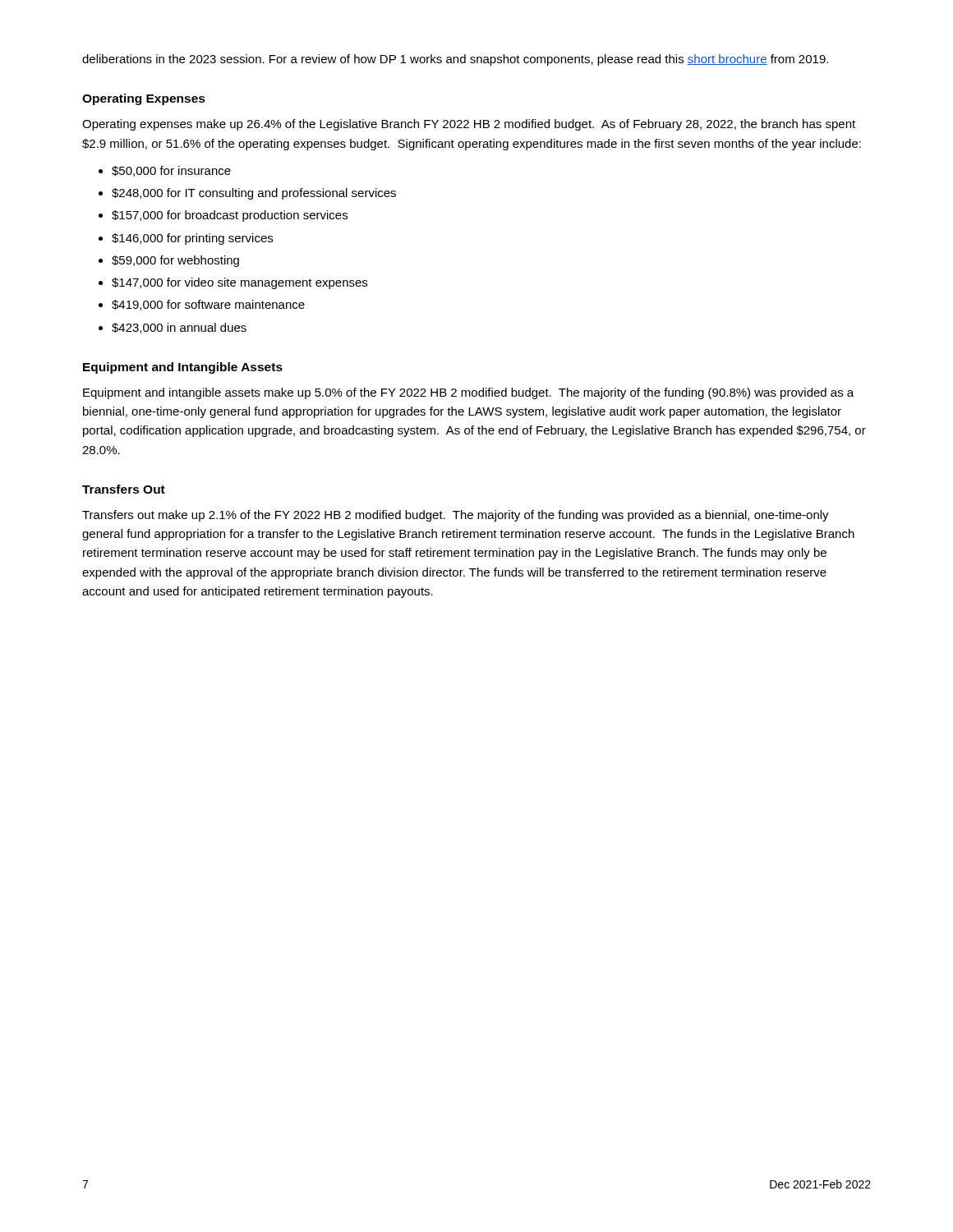Image resolution: width=953 pixels, height=1232 pixels.
Task: Select the passage starting "$146,000 for printing services"
Action: tap(193, 237)
